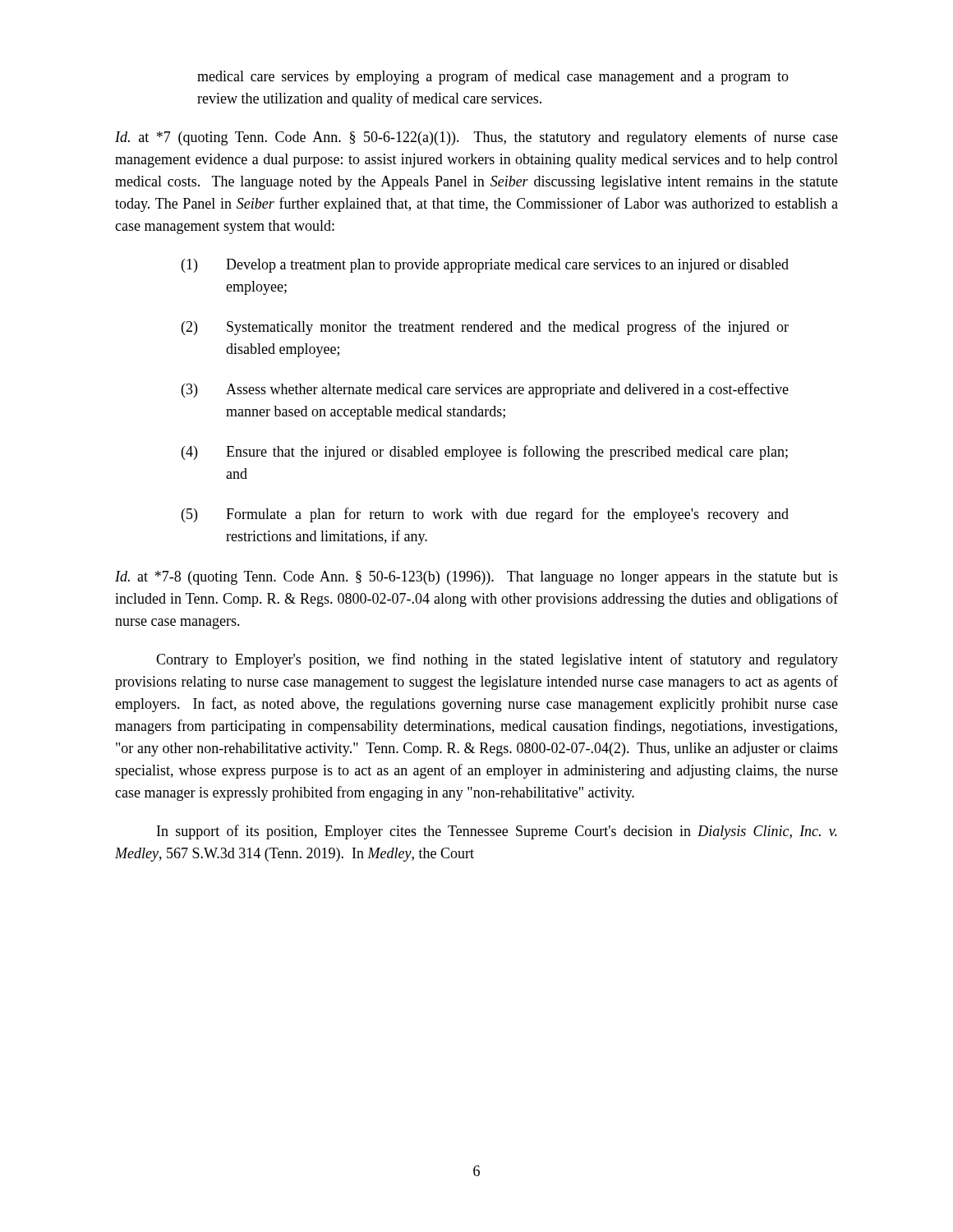Locate the region starting "(4) Ensure that the injured or disabled employee"

point(485,463)
